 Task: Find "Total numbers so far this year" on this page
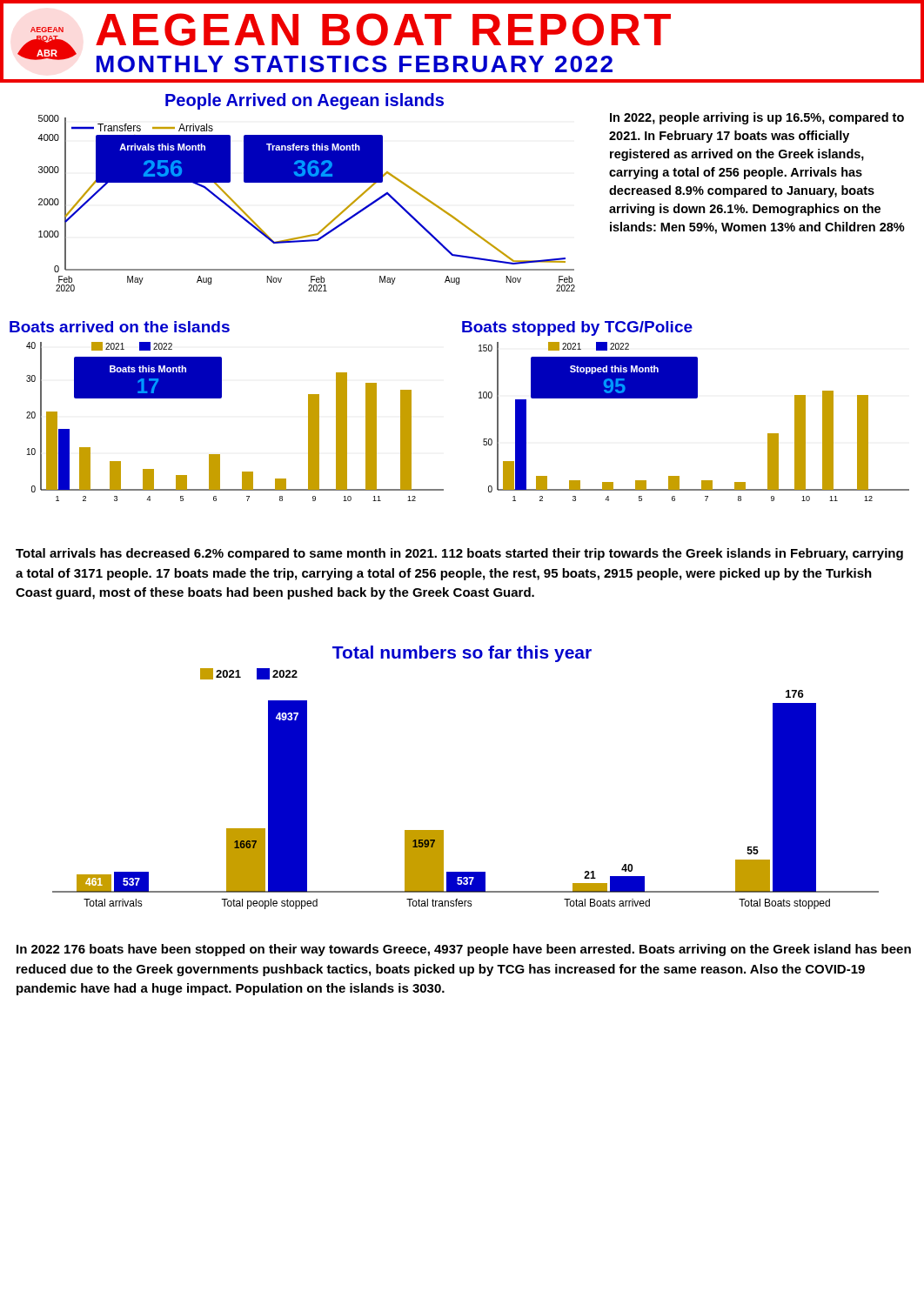tap(462, 652)
